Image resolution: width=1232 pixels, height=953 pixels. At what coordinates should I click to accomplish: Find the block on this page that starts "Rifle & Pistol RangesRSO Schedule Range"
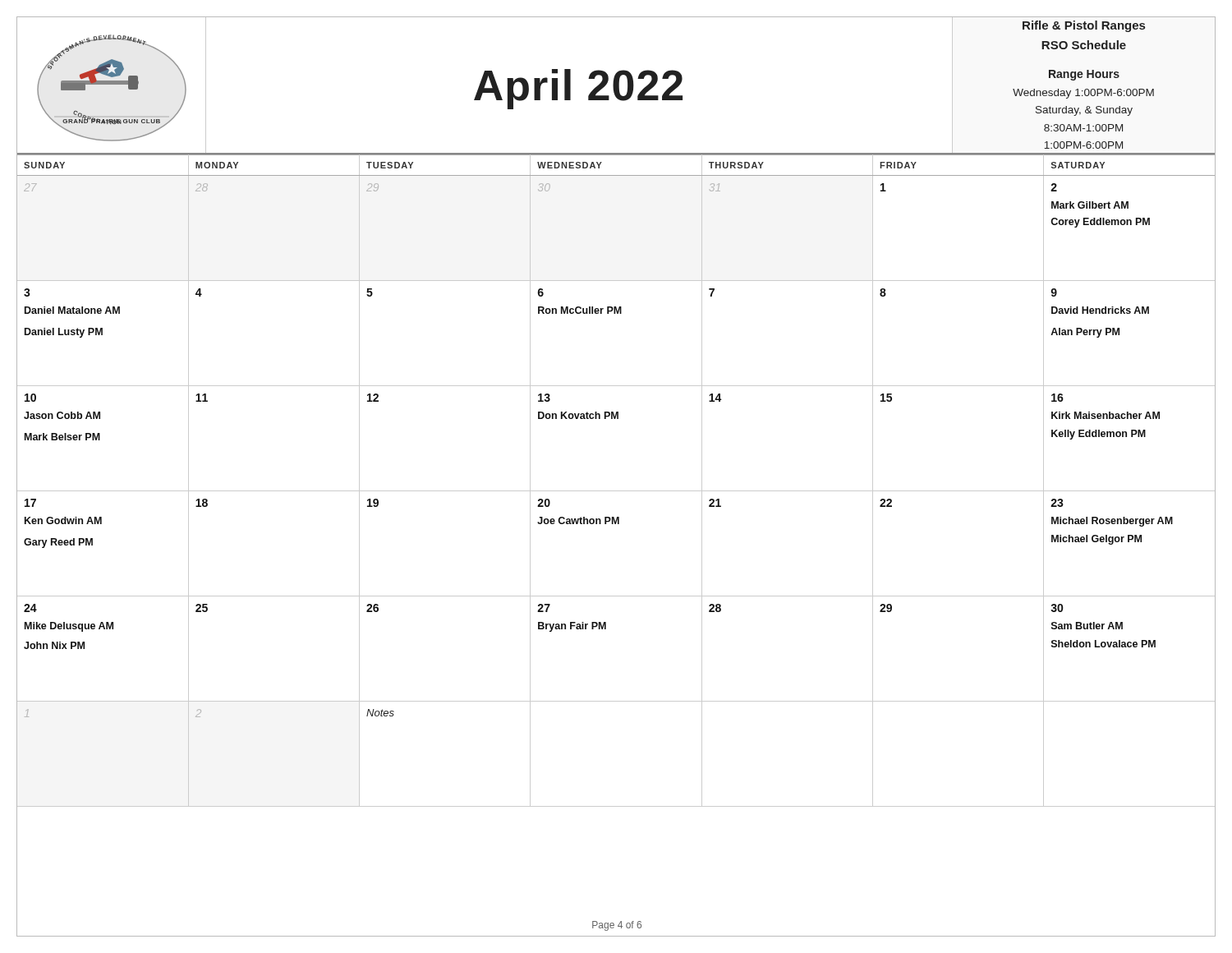tap(1084, 85)
